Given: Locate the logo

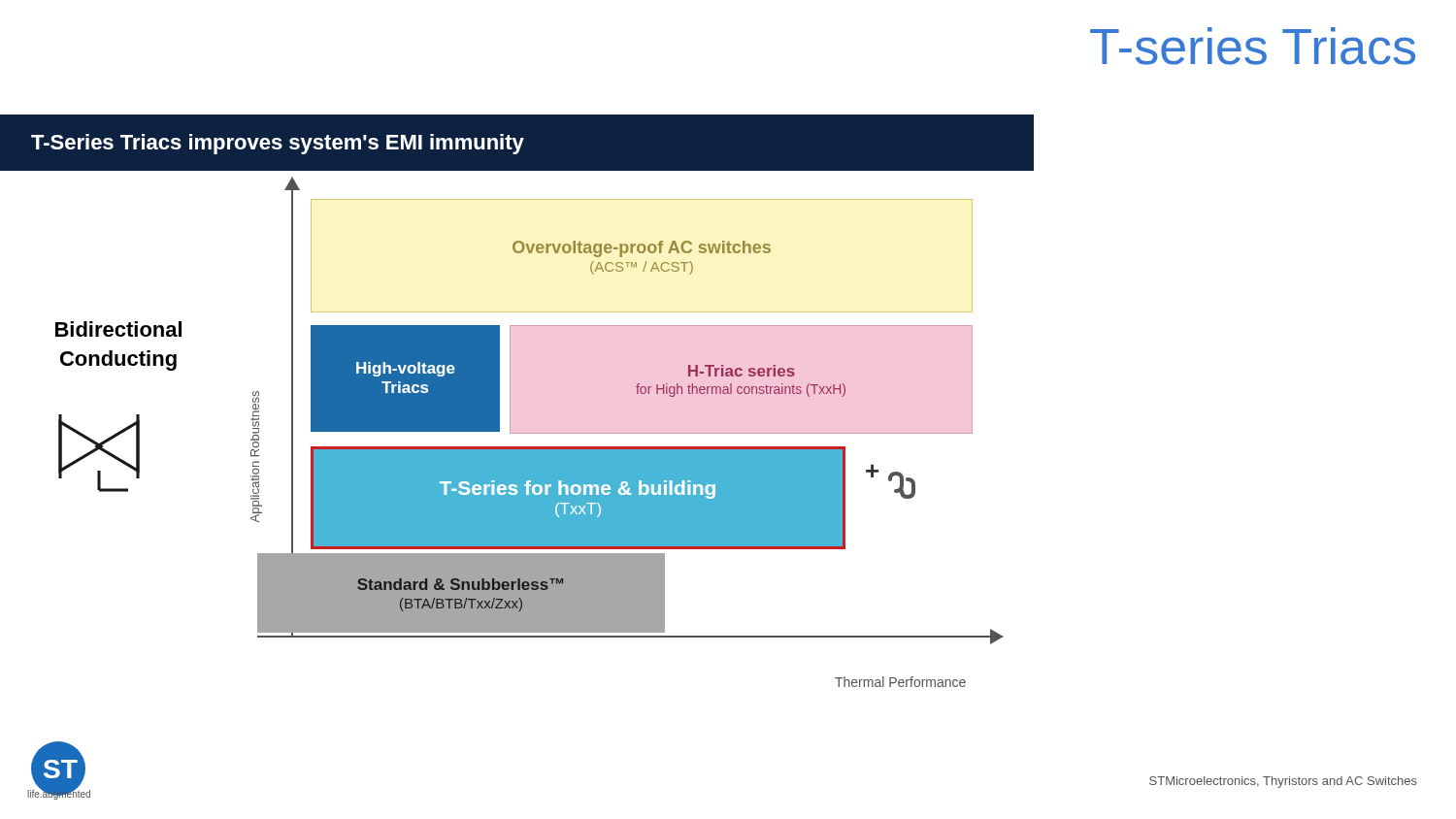Looking at the screenshot, I should coord(71,771).
